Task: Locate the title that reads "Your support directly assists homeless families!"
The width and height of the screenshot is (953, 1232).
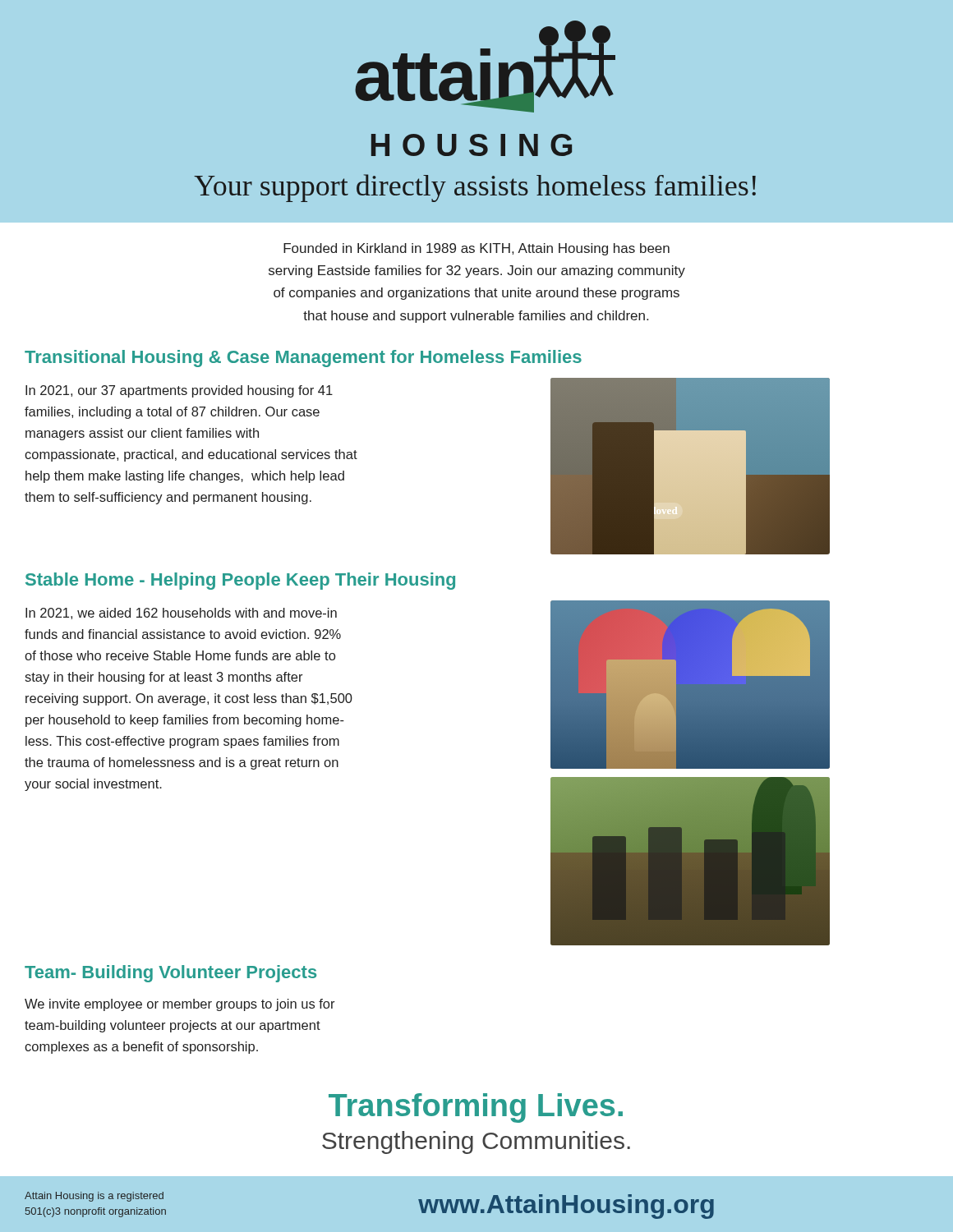Action: [476, 186]
